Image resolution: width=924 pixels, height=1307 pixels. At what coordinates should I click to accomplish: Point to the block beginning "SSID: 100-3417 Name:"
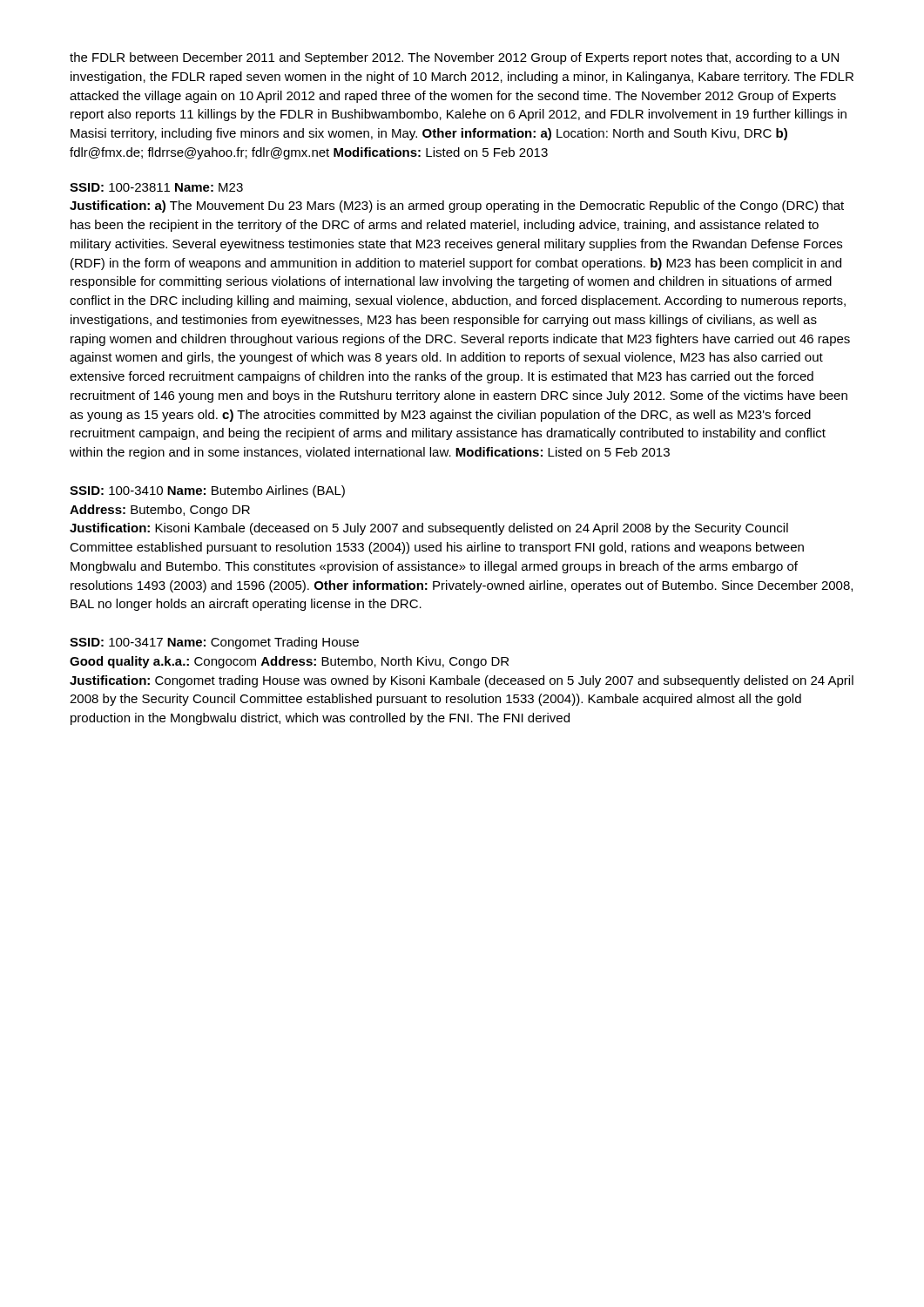(x=462, y=680)
